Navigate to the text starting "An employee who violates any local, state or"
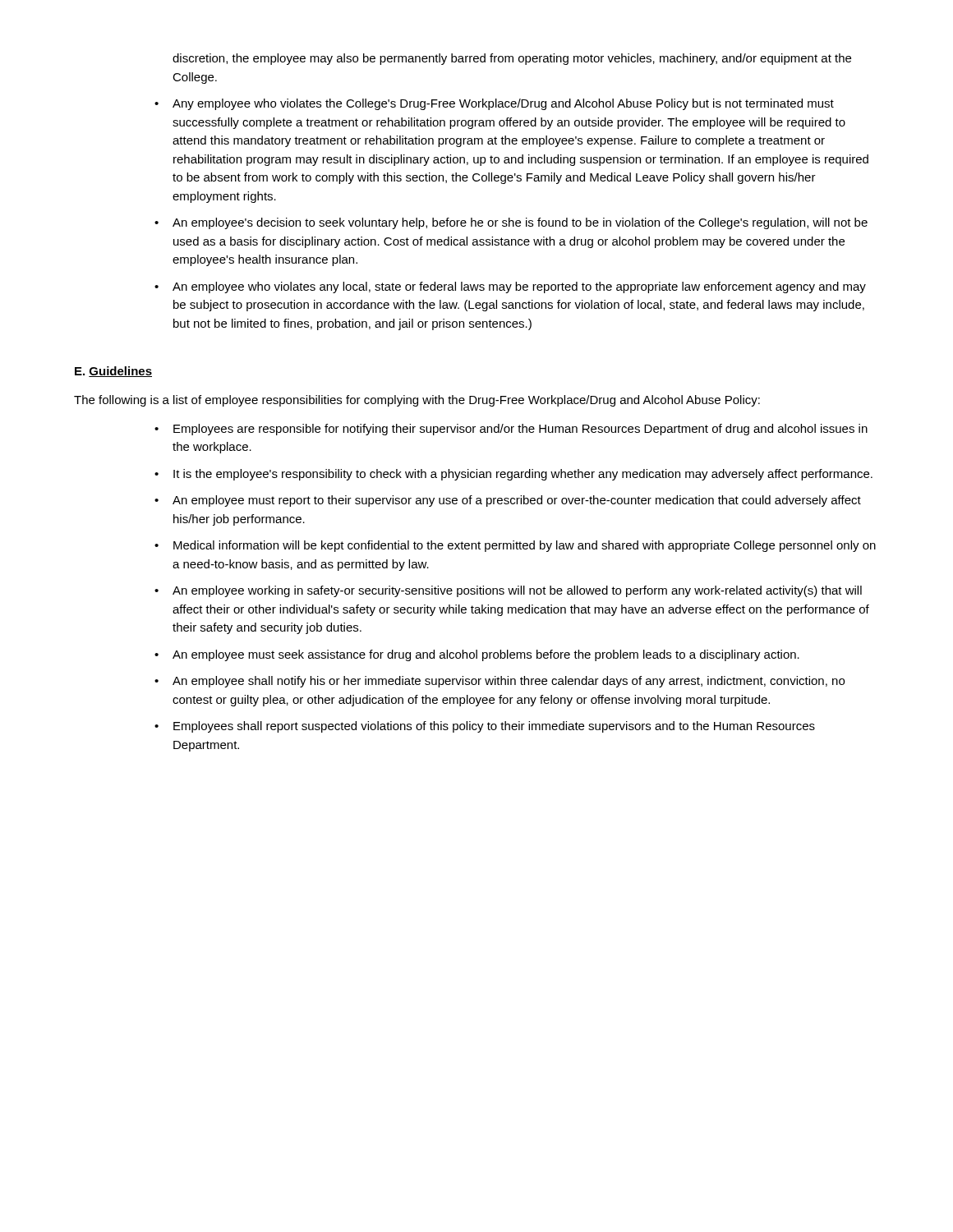953x1232 pixels. click(519, 304)
